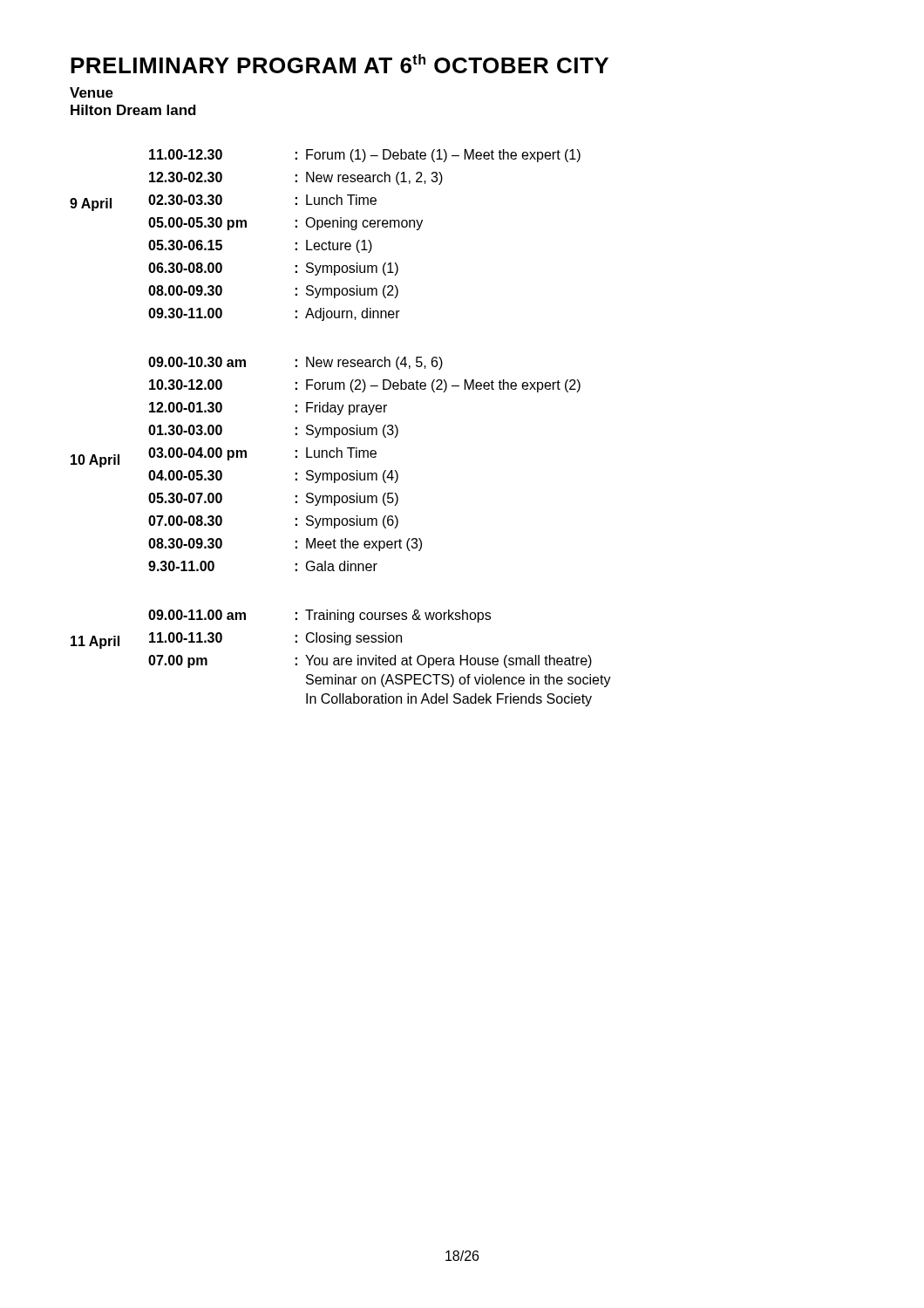Find the table that mentions "Forum (1) – Debate"
Image resolution: width=924 pixels, height=1308 pixels.
click(462, 427)
